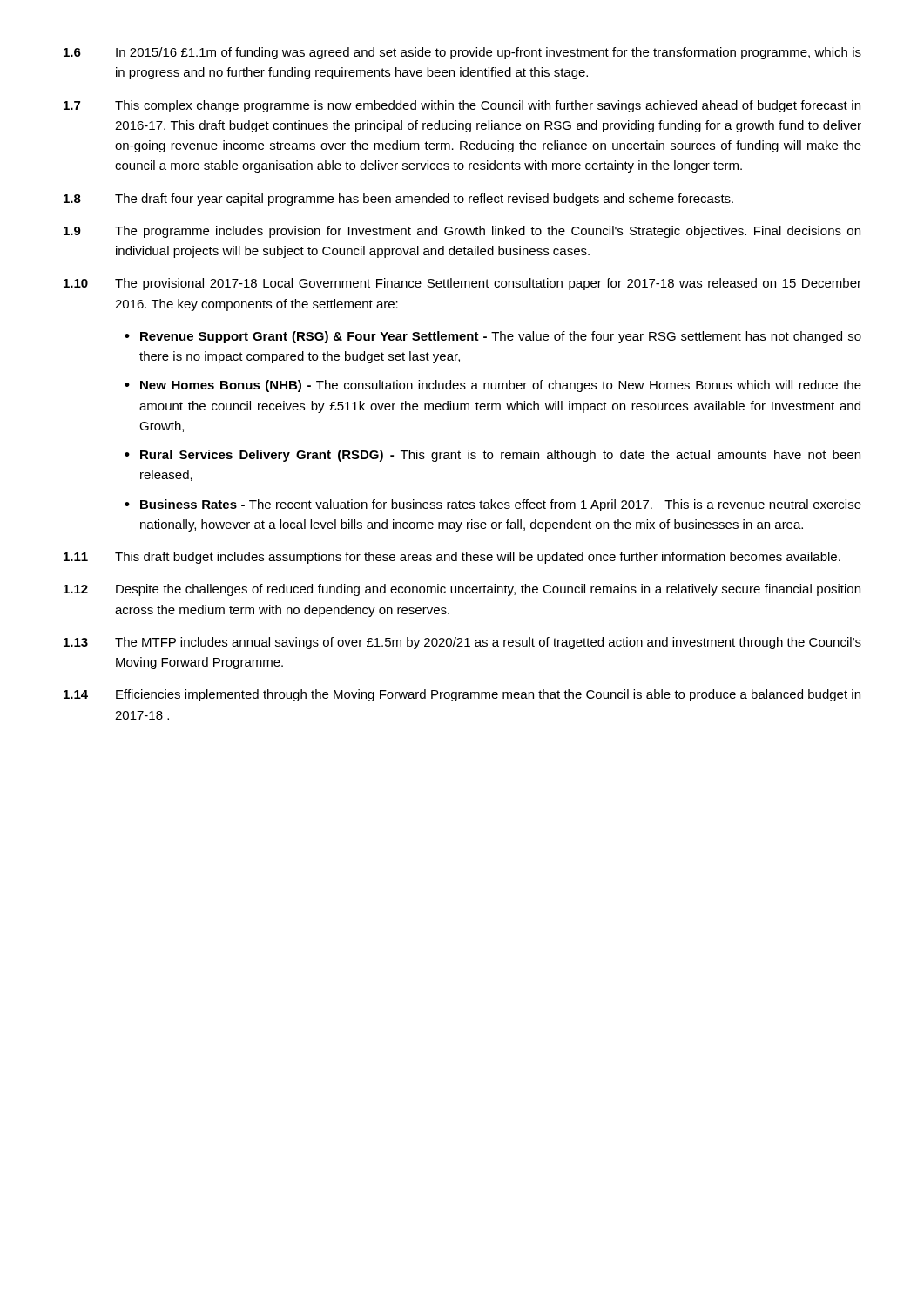The image size is (924, 1307).
Task: Locate the block of text that opens with "11 This draft budget includes"
Action: 462,556
